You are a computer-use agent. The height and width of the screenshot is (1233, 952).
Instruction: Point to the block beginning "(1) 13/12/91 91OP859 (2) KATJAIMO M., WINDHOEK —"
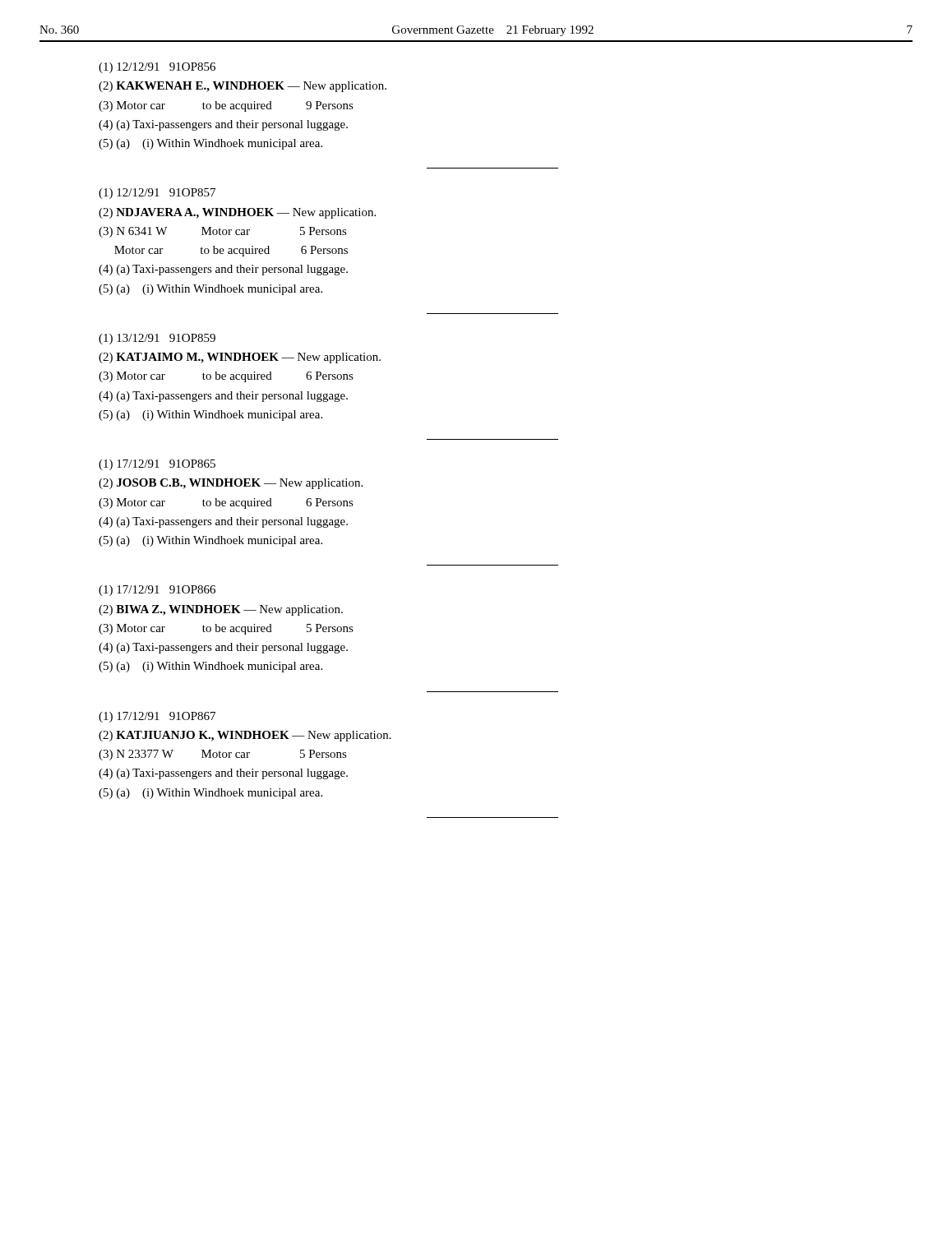tap(157, 339)
